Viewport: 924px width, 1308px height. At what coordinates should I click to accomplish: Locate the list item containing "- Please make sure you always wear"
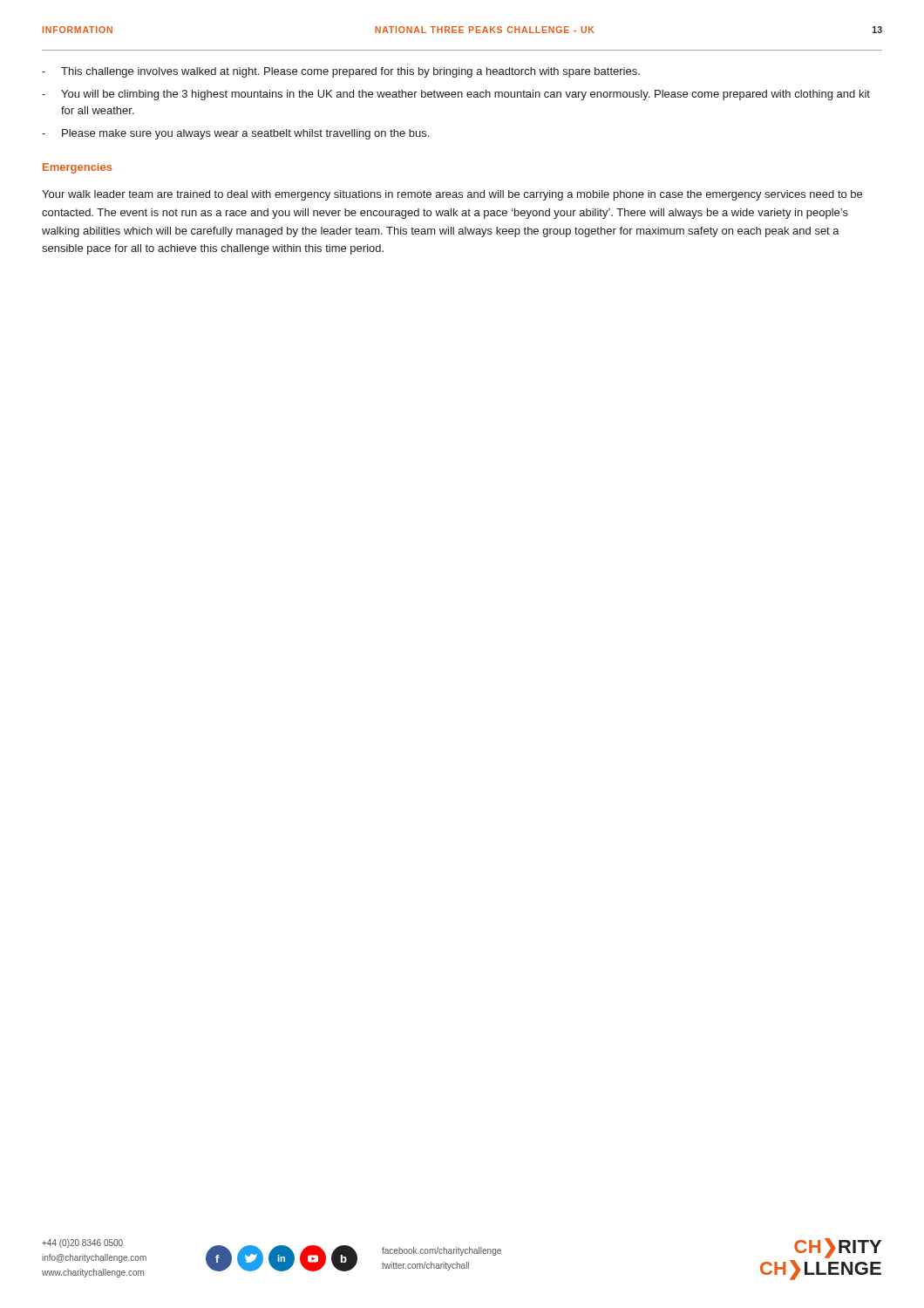(235, 134)
